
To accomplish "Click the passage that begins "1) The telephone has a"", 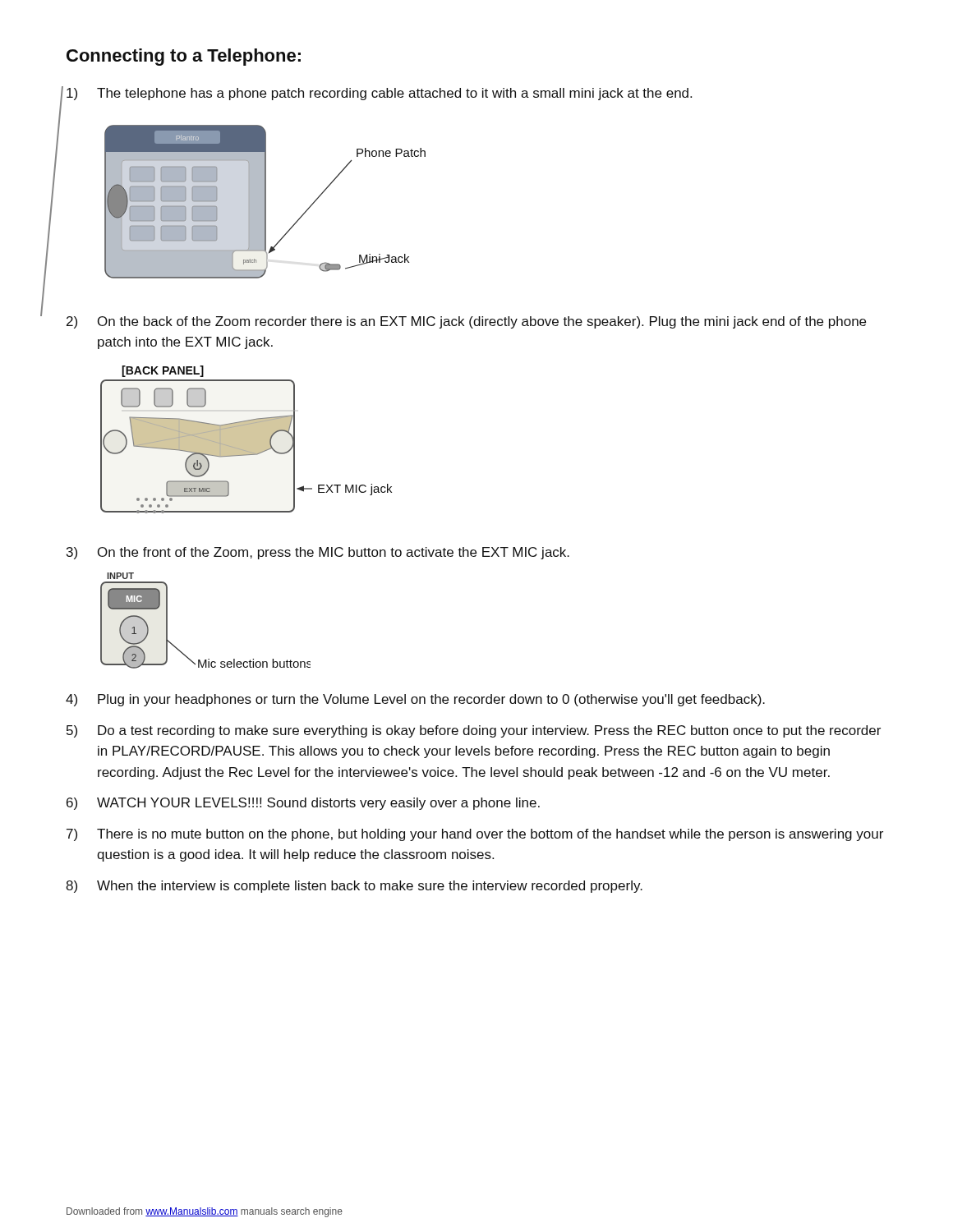I will point(379,93).
